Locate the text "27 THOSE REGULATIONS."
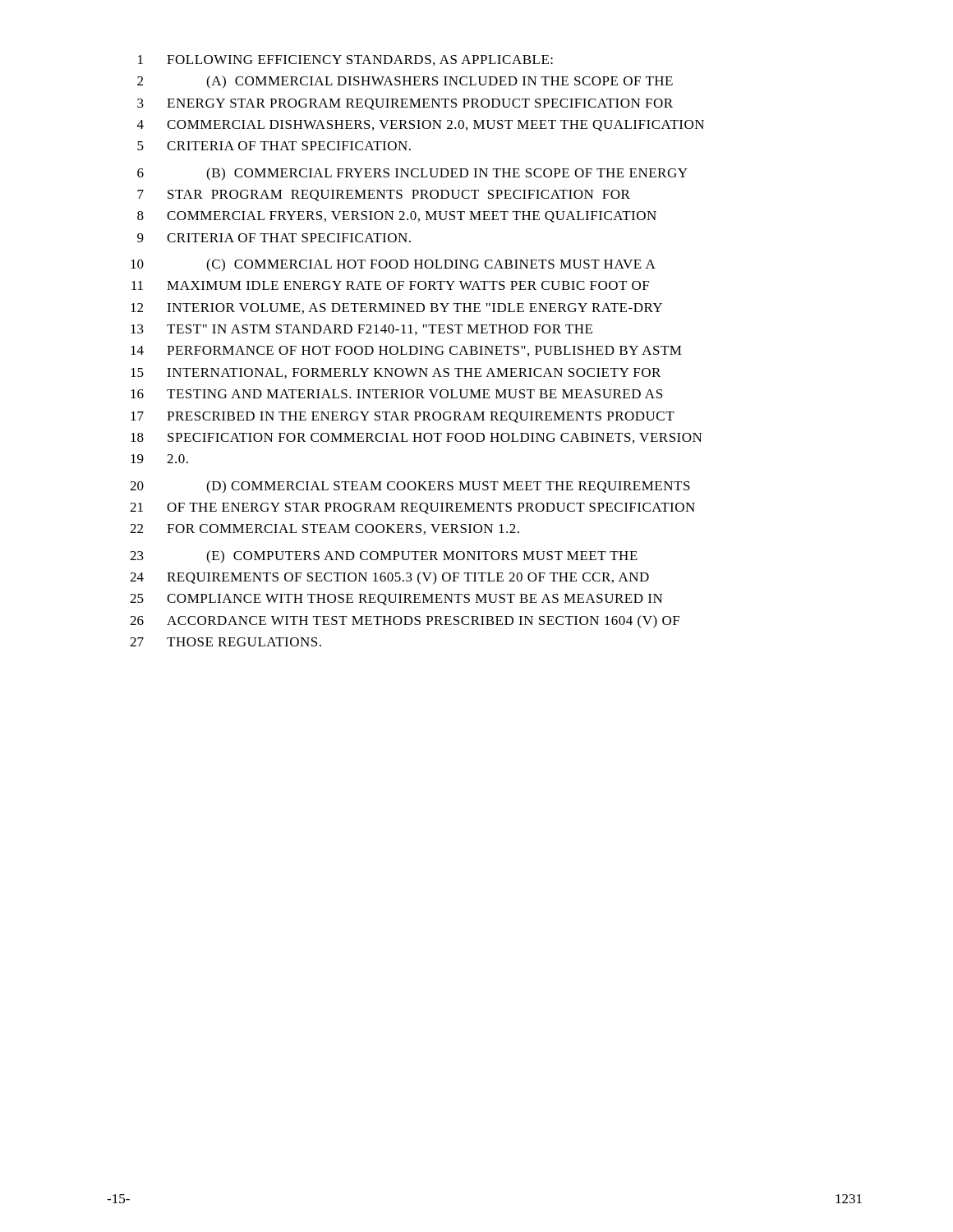This screenshot has height=1232, width=953. coord(215,642)
